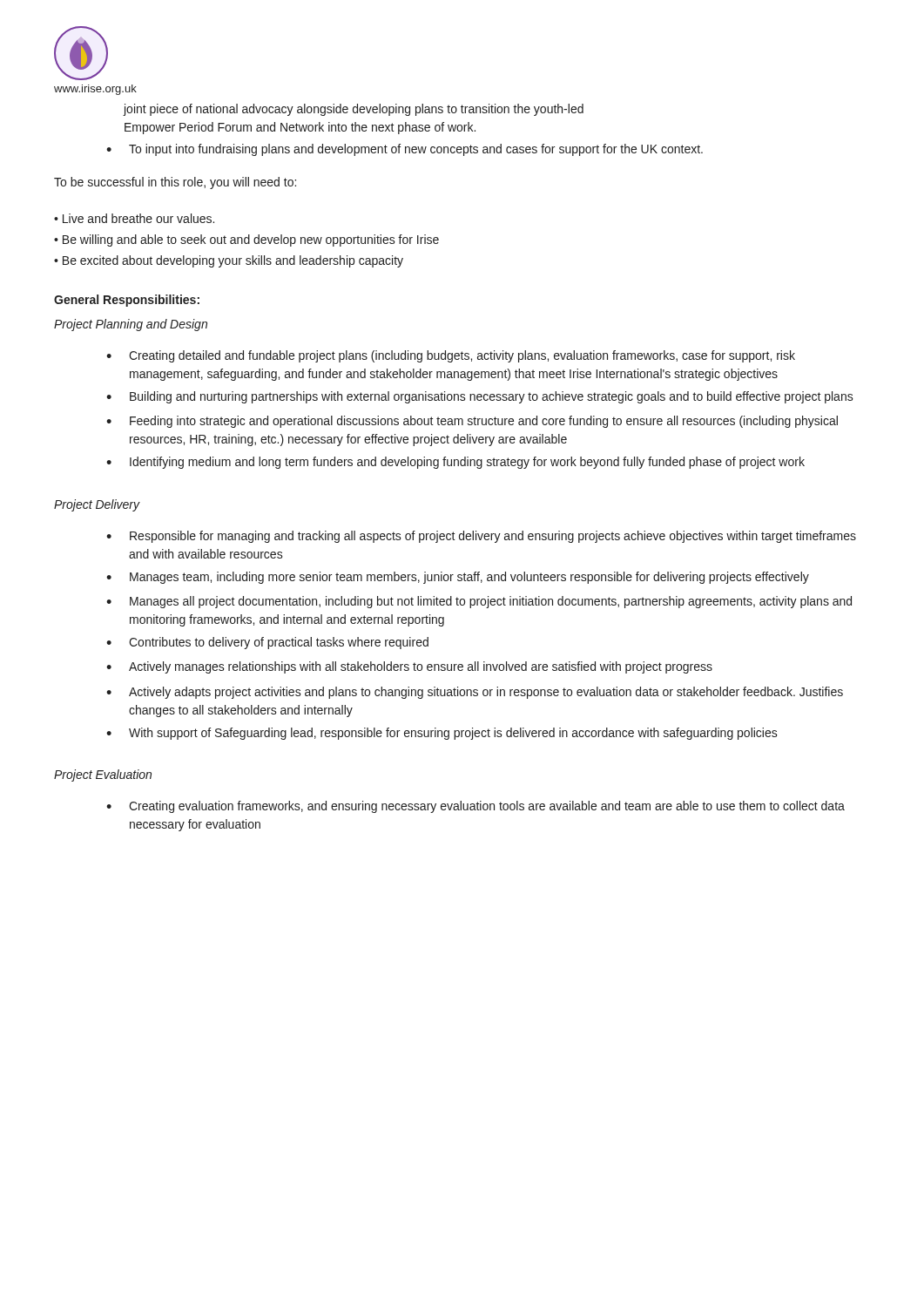Select the region starting "Project Planning and Design"
Viewport: 924px width, 1307px height.
[131, 324]
